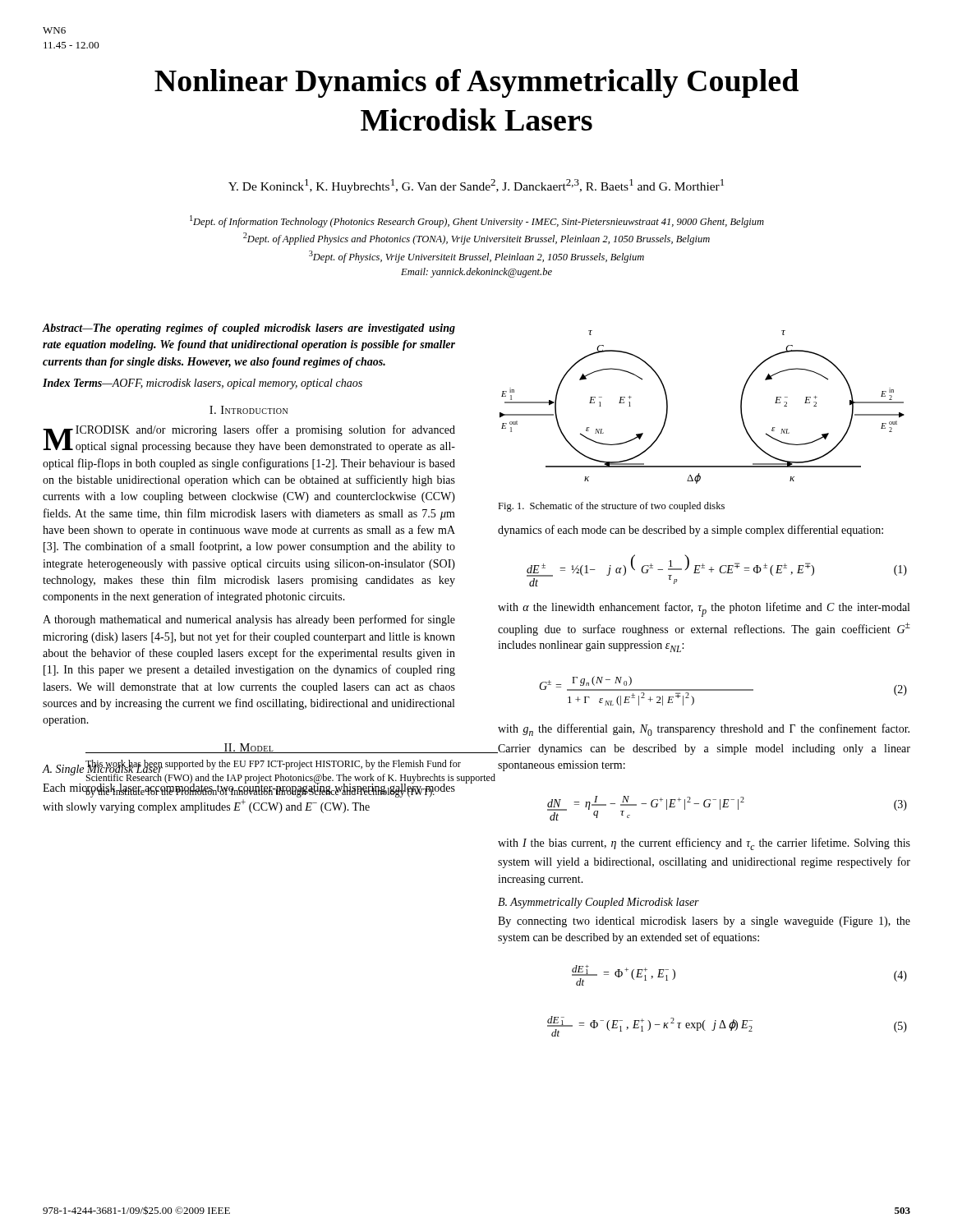Select the element starting "By connecting two identical"
The image size is (953, 1232).
click(x=704, y=929)
